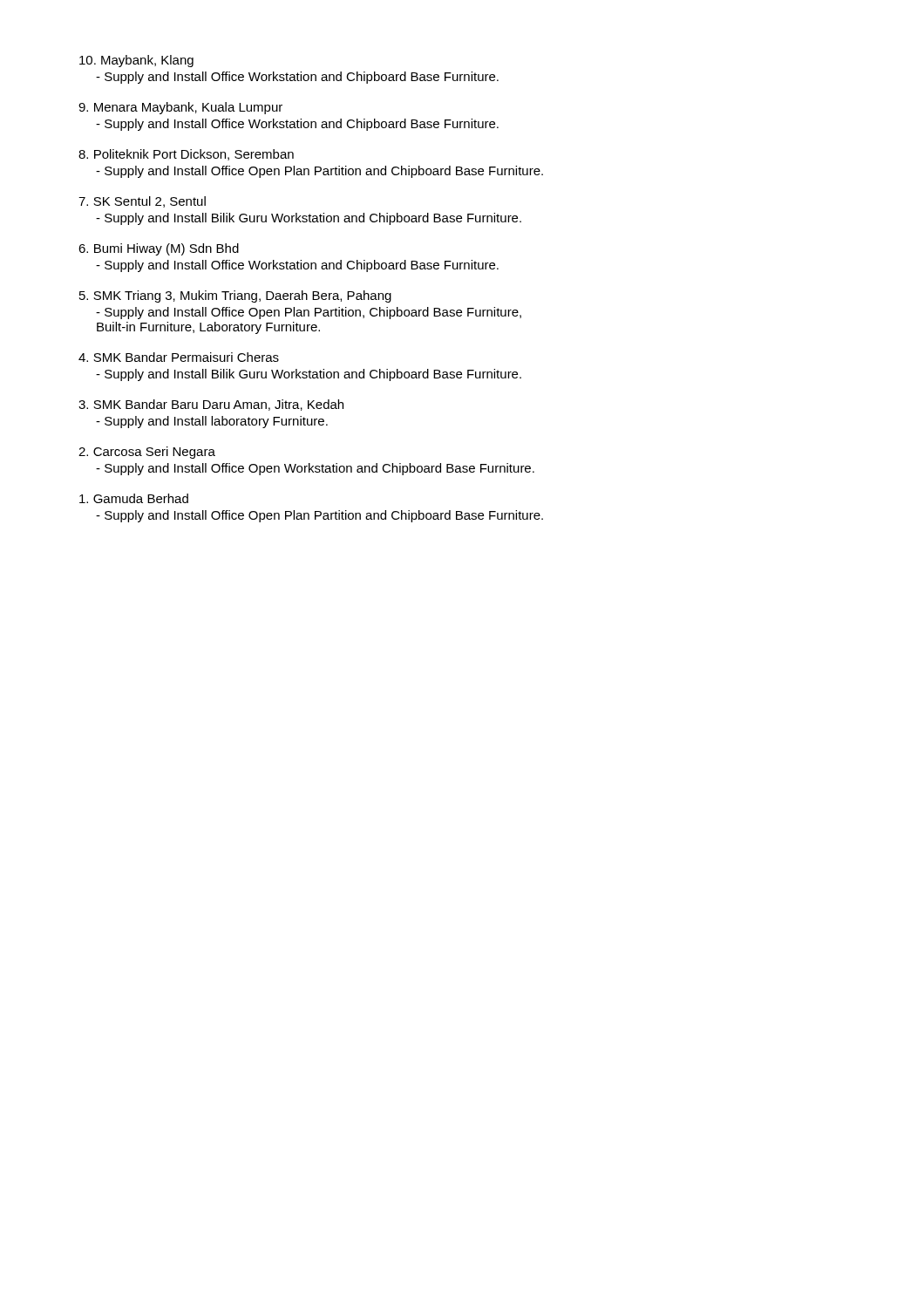
Task: Find the passage starting "7. SK Sentul 2,"
Action: (462, 209)
